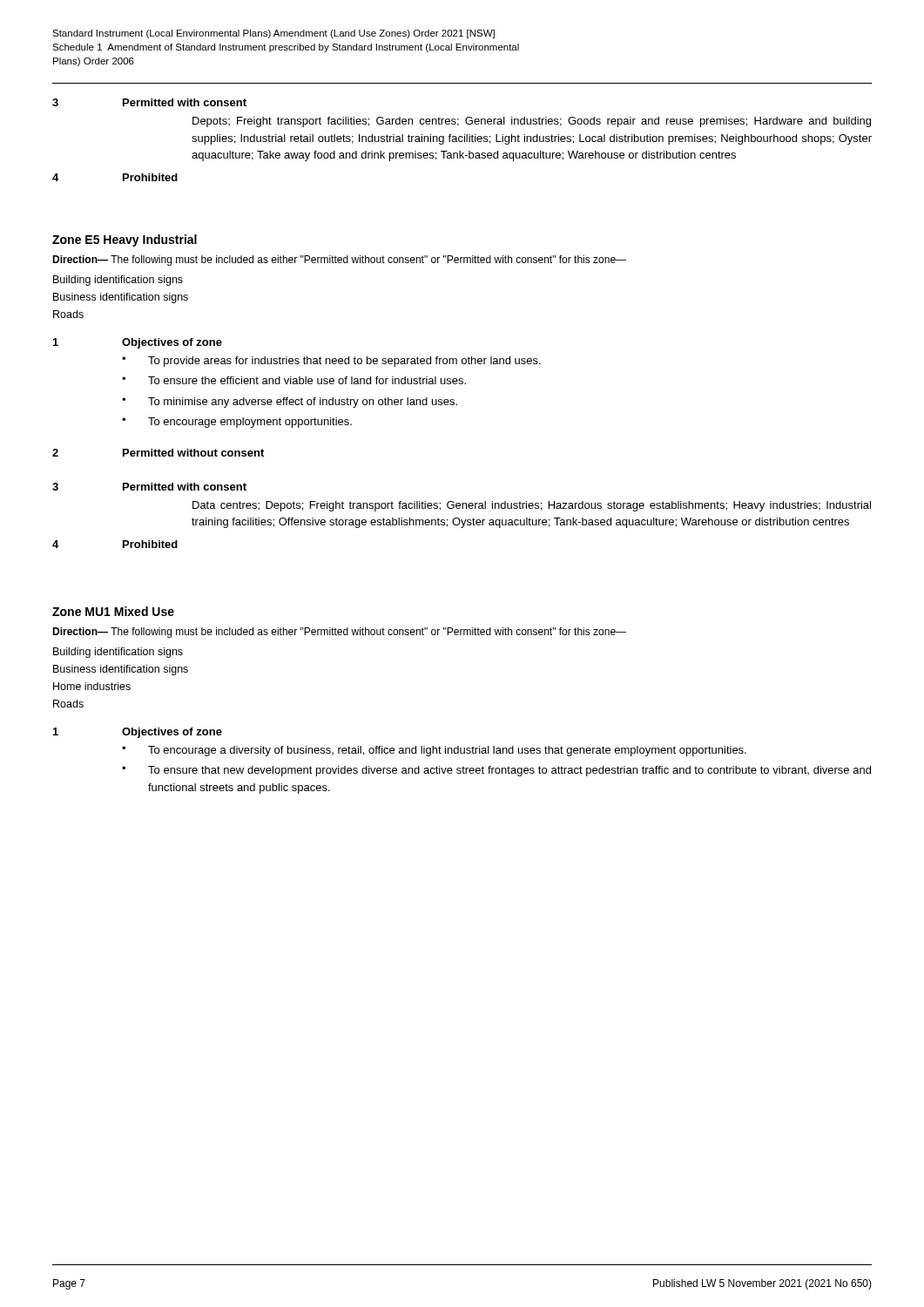Find the list item that says "• To minimise any"
This screenshot has width=924, height=1307.
pyautogui.click(x=290, y=403)
